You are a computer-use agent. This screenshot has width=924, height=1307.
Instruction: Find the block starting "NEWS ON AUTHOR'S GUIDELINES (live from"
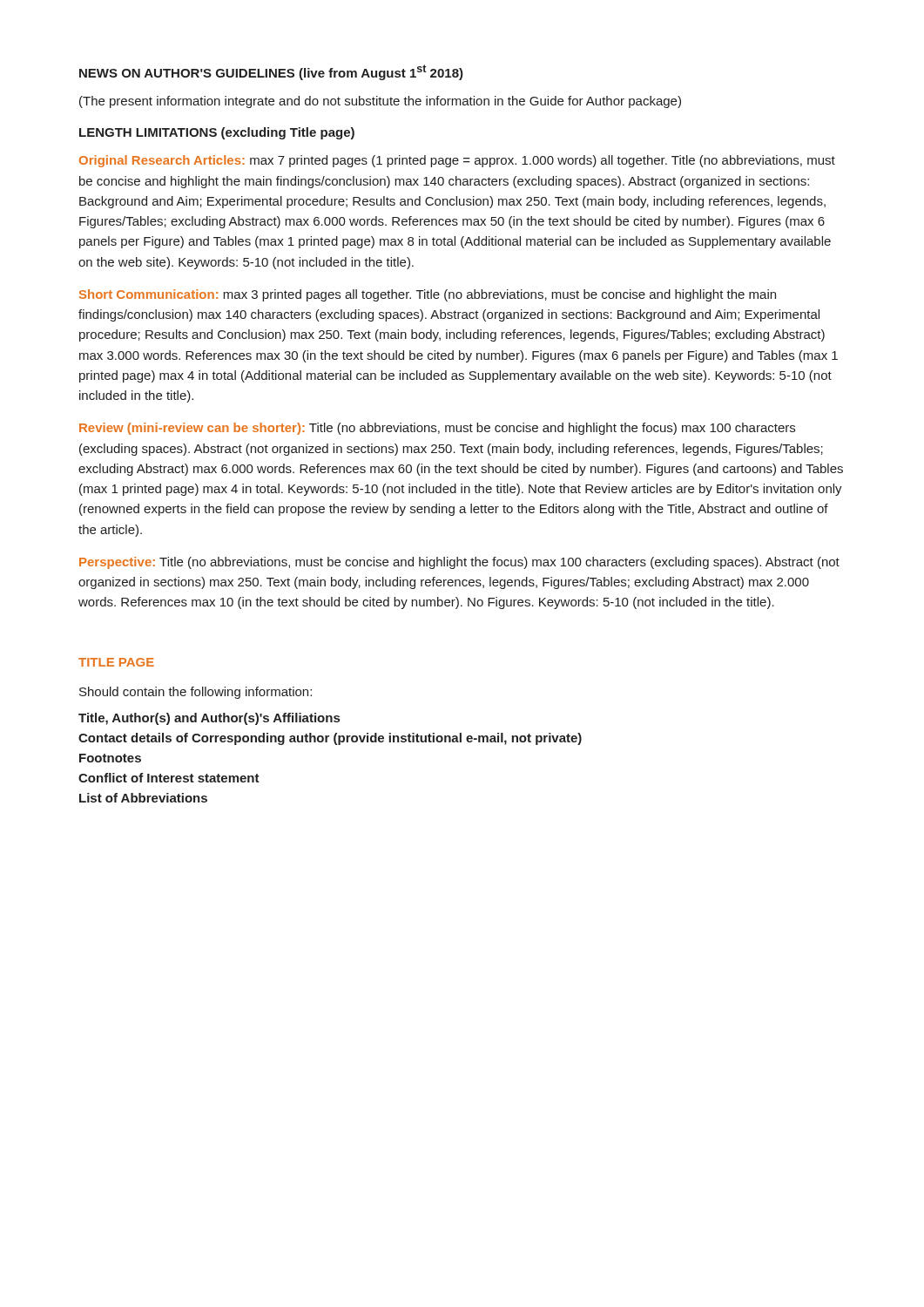pyautogui.click(x=271, y=71)
